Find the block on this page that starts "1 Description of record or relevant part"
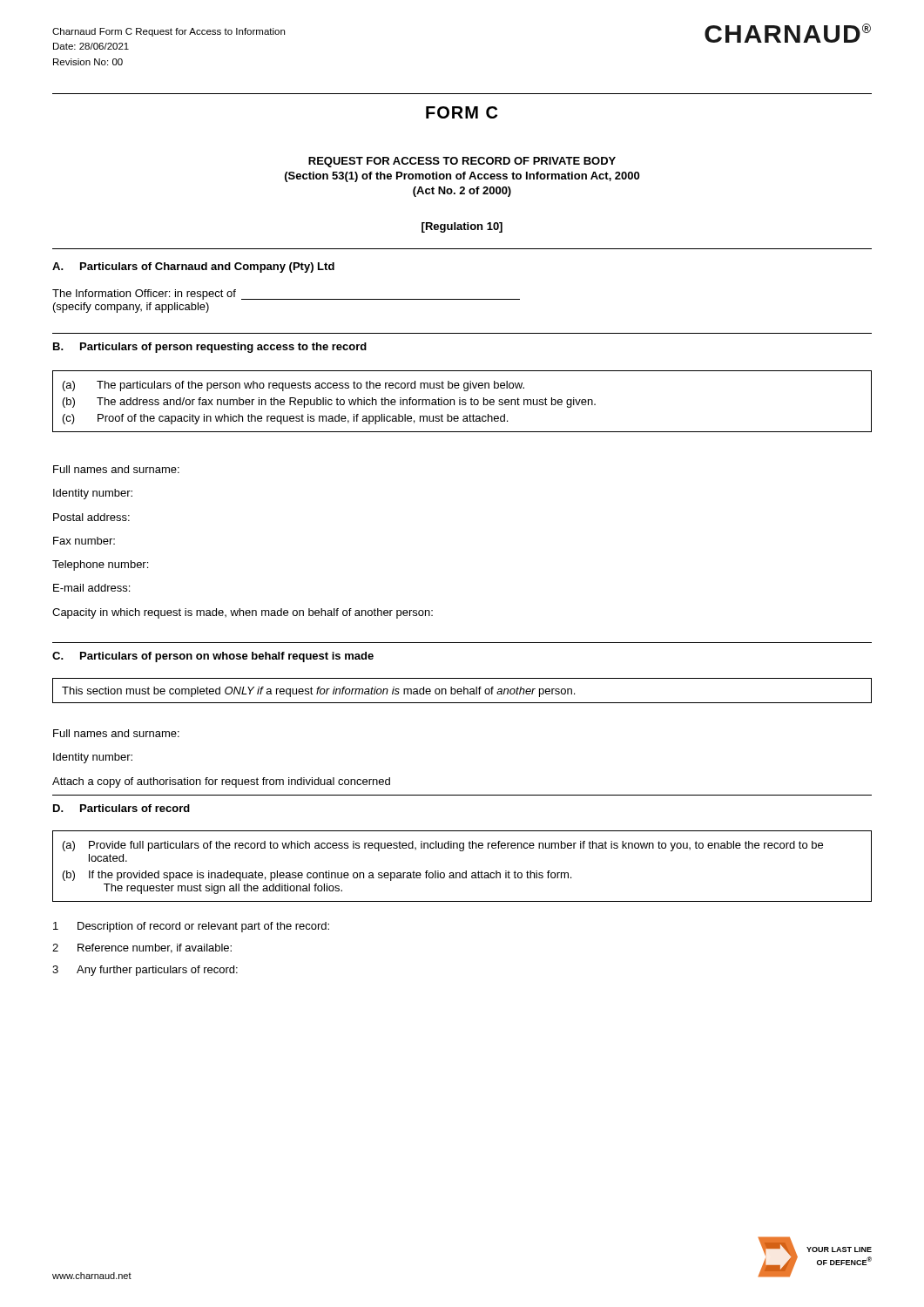924x1307 pixels. pyautogui.click(x=191, y=926)
